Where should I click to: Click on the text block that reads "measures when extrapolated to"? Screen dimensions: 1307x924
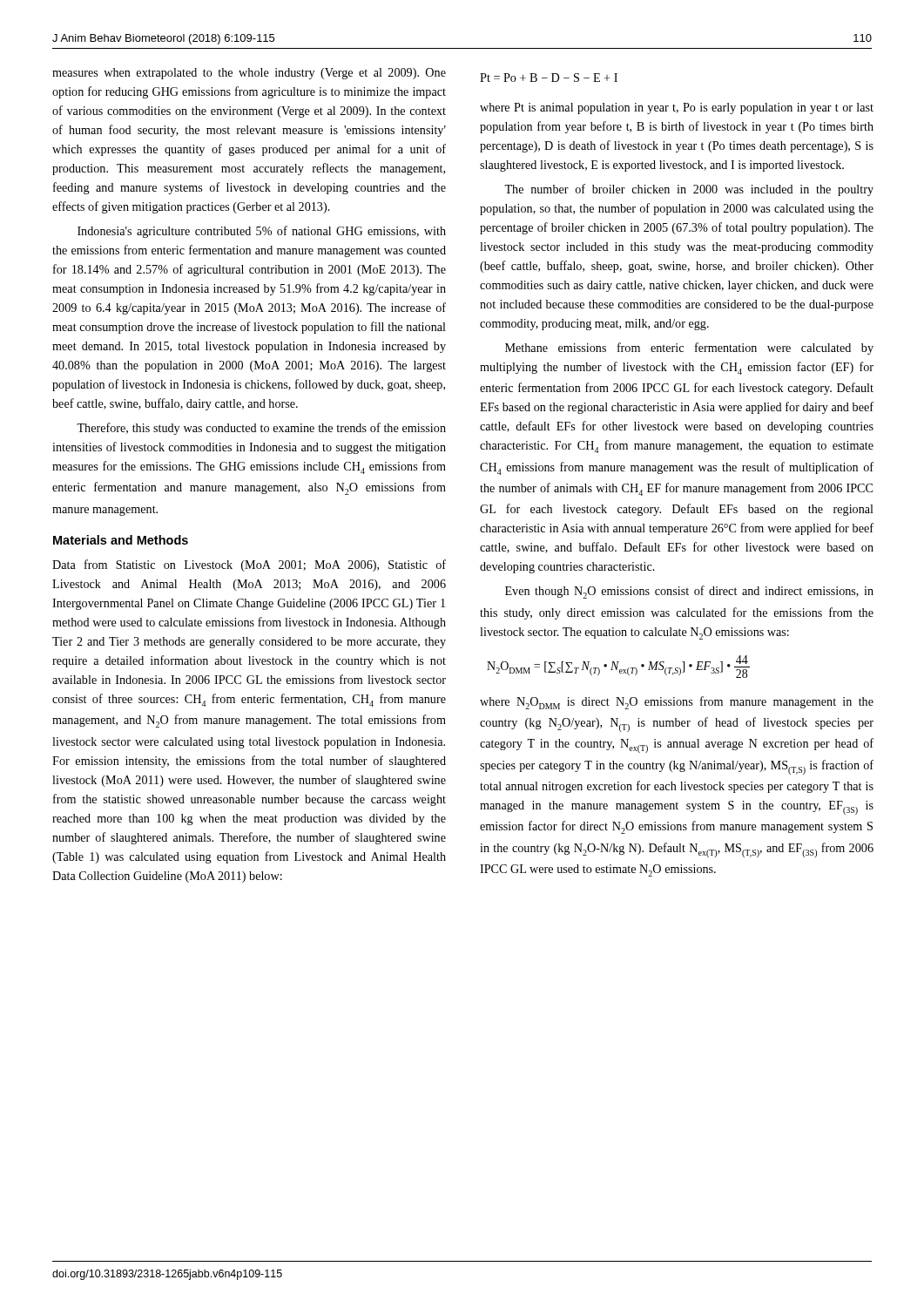click(x=249, y=139)
